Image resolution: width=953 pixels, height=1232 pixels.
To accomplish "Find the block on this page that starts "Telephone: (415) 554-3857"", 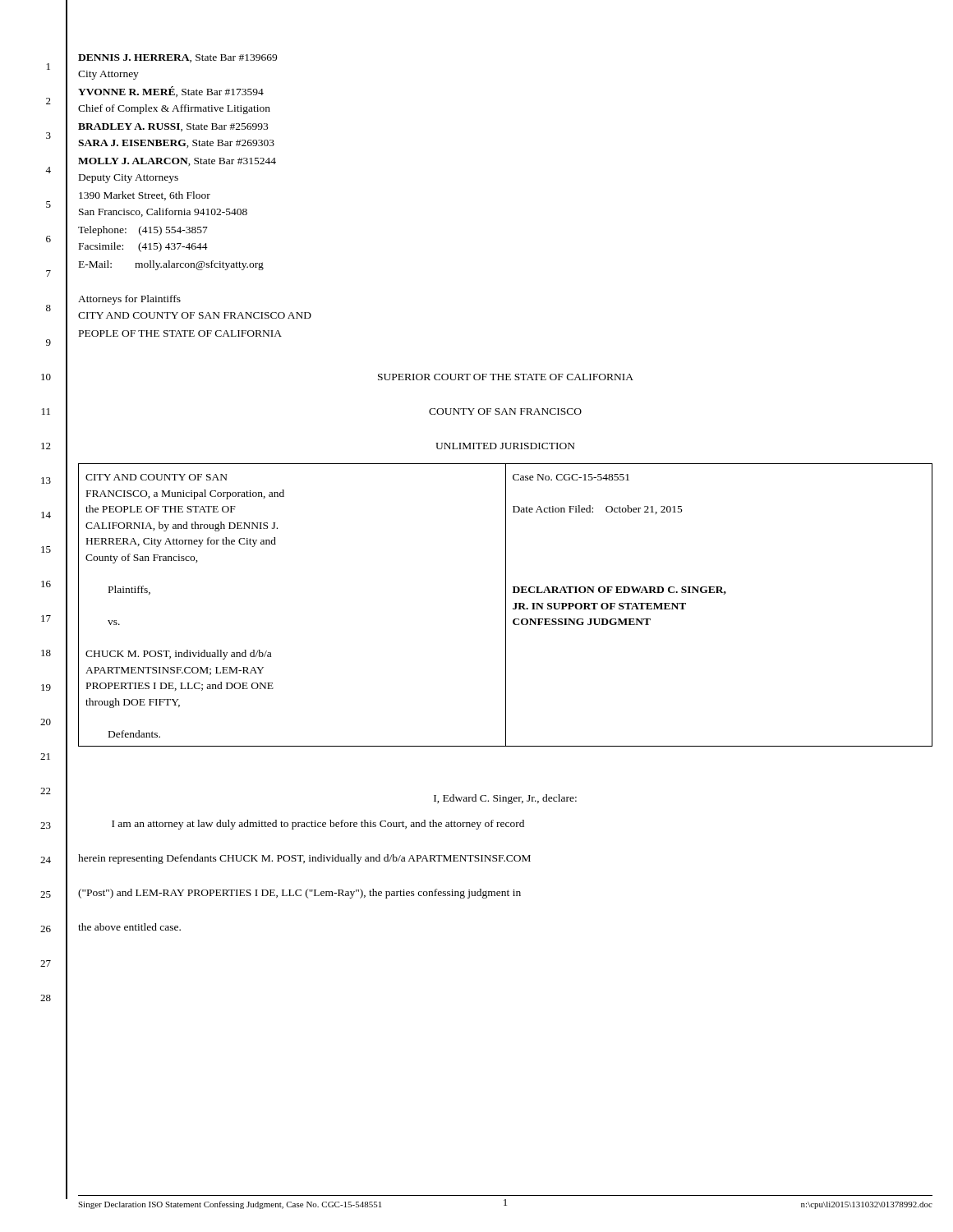I will click(x=143, y=238).
